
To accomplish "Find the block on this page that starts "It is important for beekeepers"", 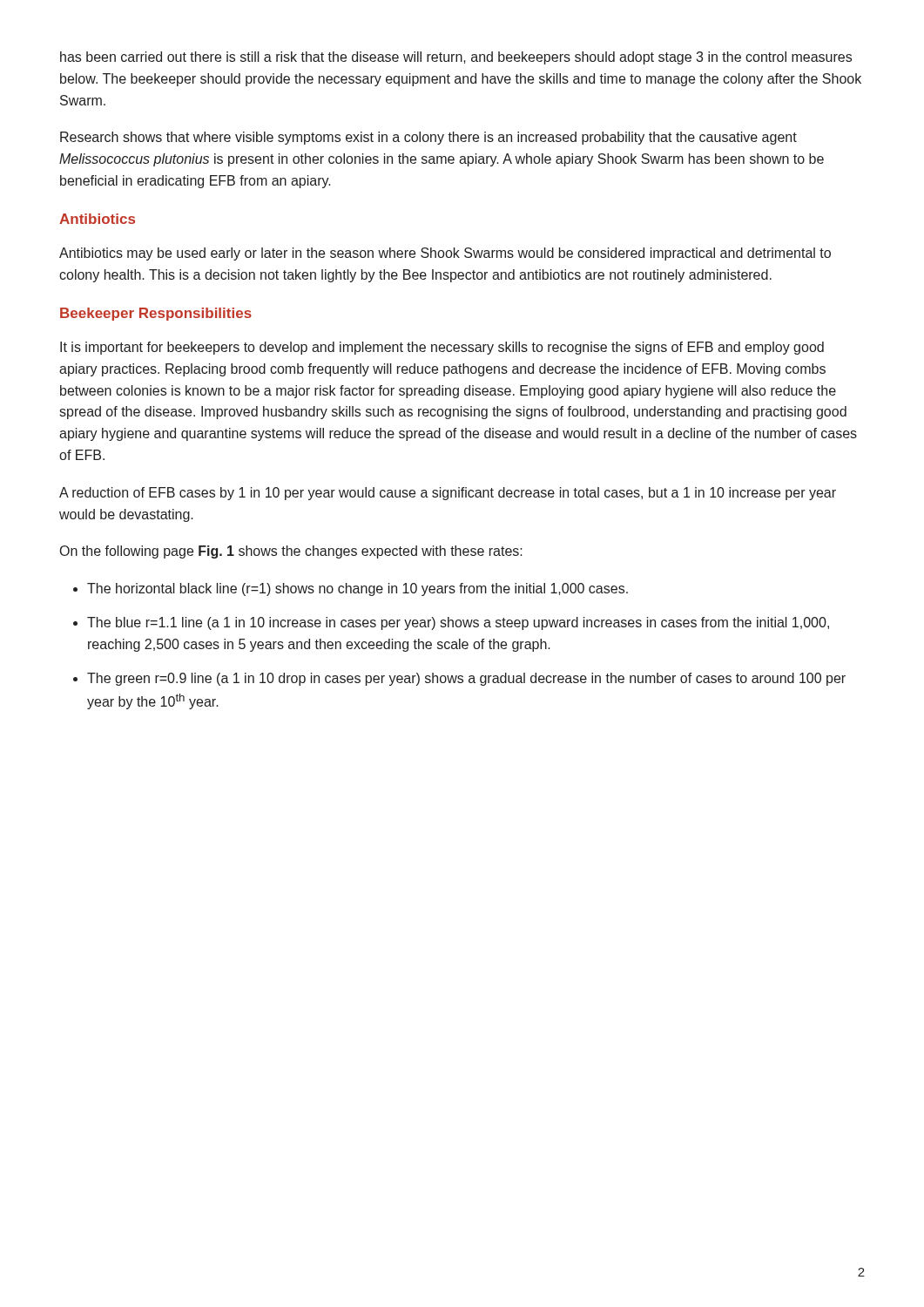I will pos(462,402).
